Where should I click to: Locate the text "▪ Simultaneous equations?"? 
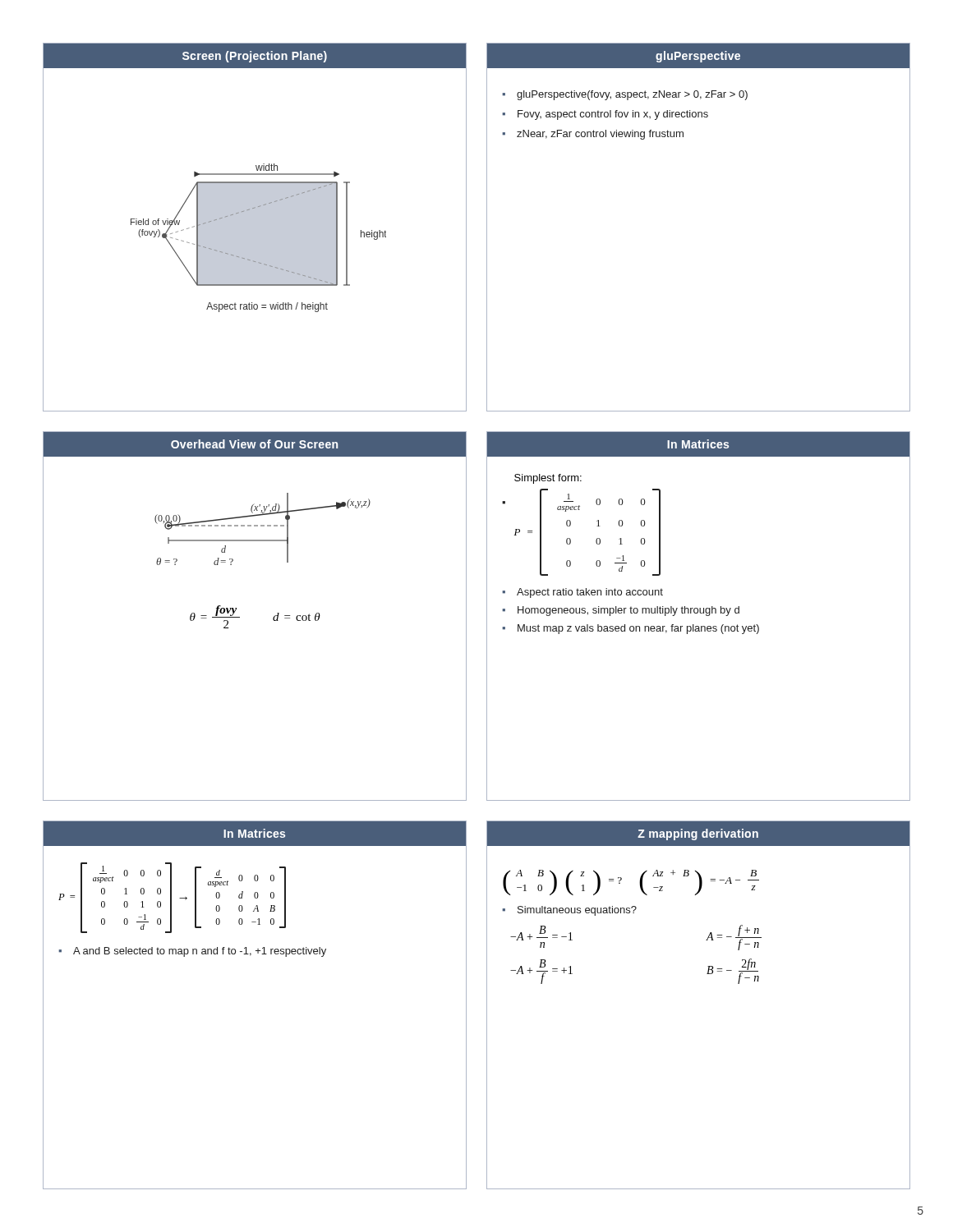(569, 909)
